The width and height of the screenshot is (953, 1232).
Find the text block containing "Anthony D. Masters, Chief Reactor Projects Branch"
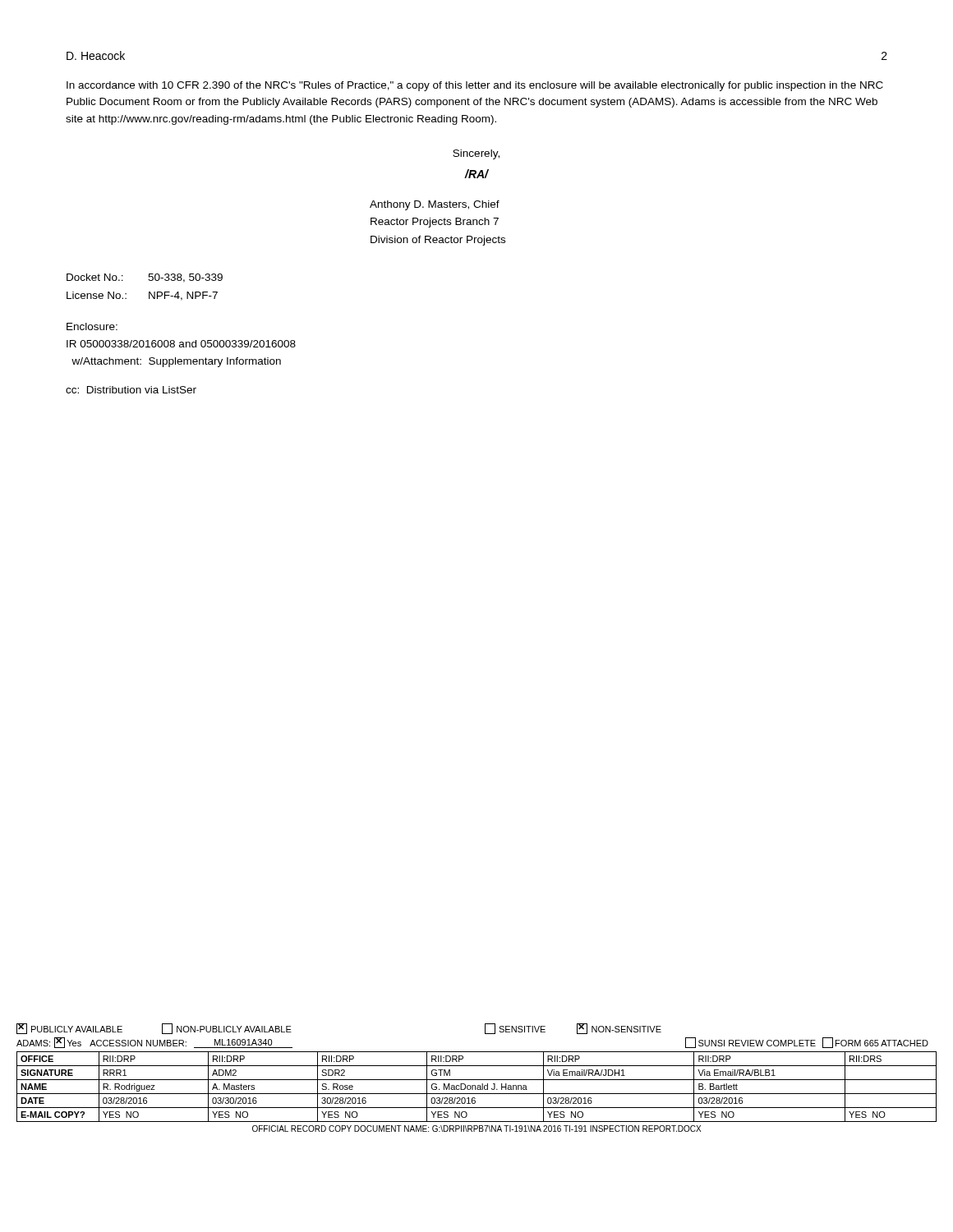click(438, 222)
